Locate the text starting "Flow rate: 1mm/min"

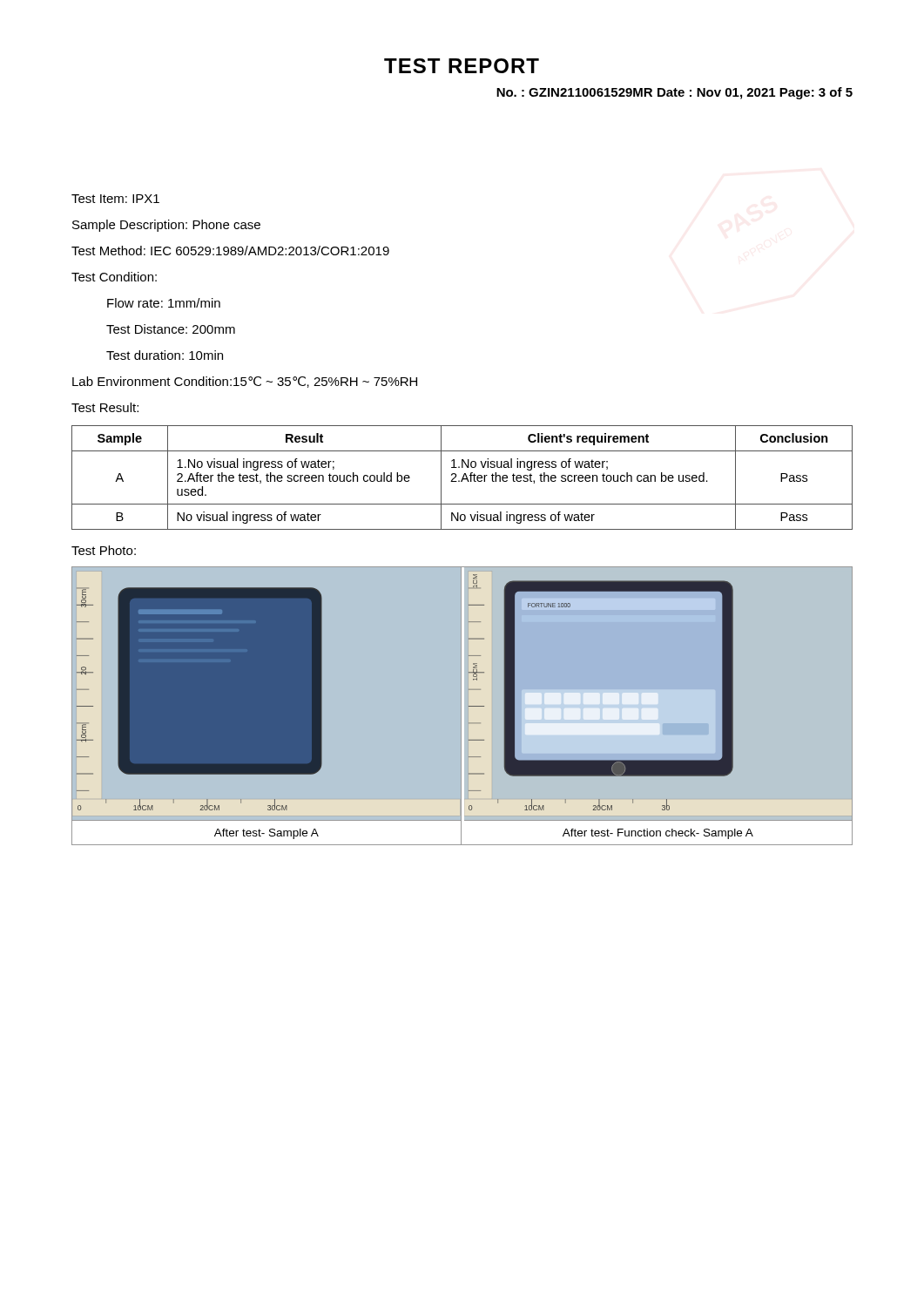coord(164,303)
